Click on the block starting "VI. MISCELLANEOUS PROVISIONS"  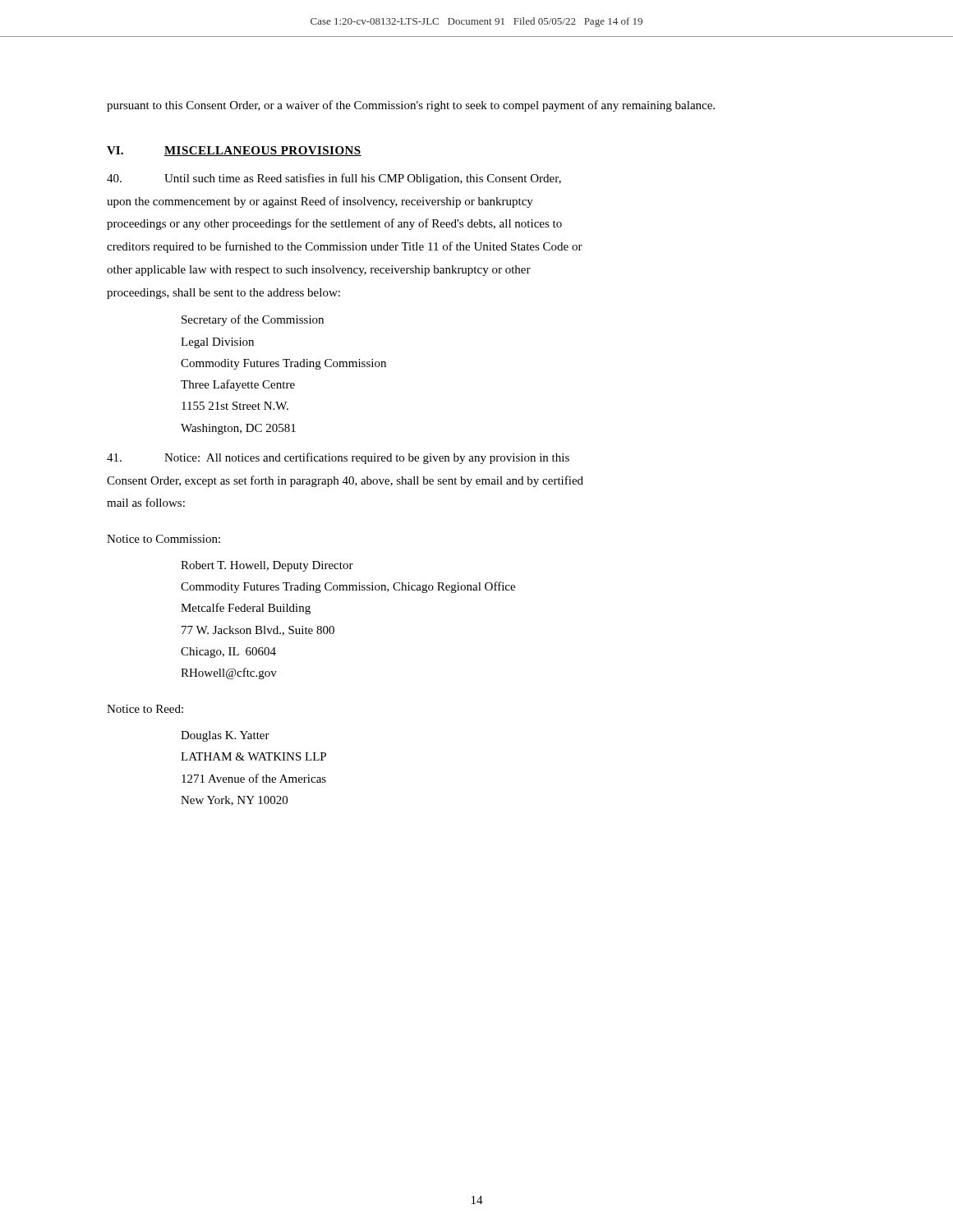tap(234, 150)
